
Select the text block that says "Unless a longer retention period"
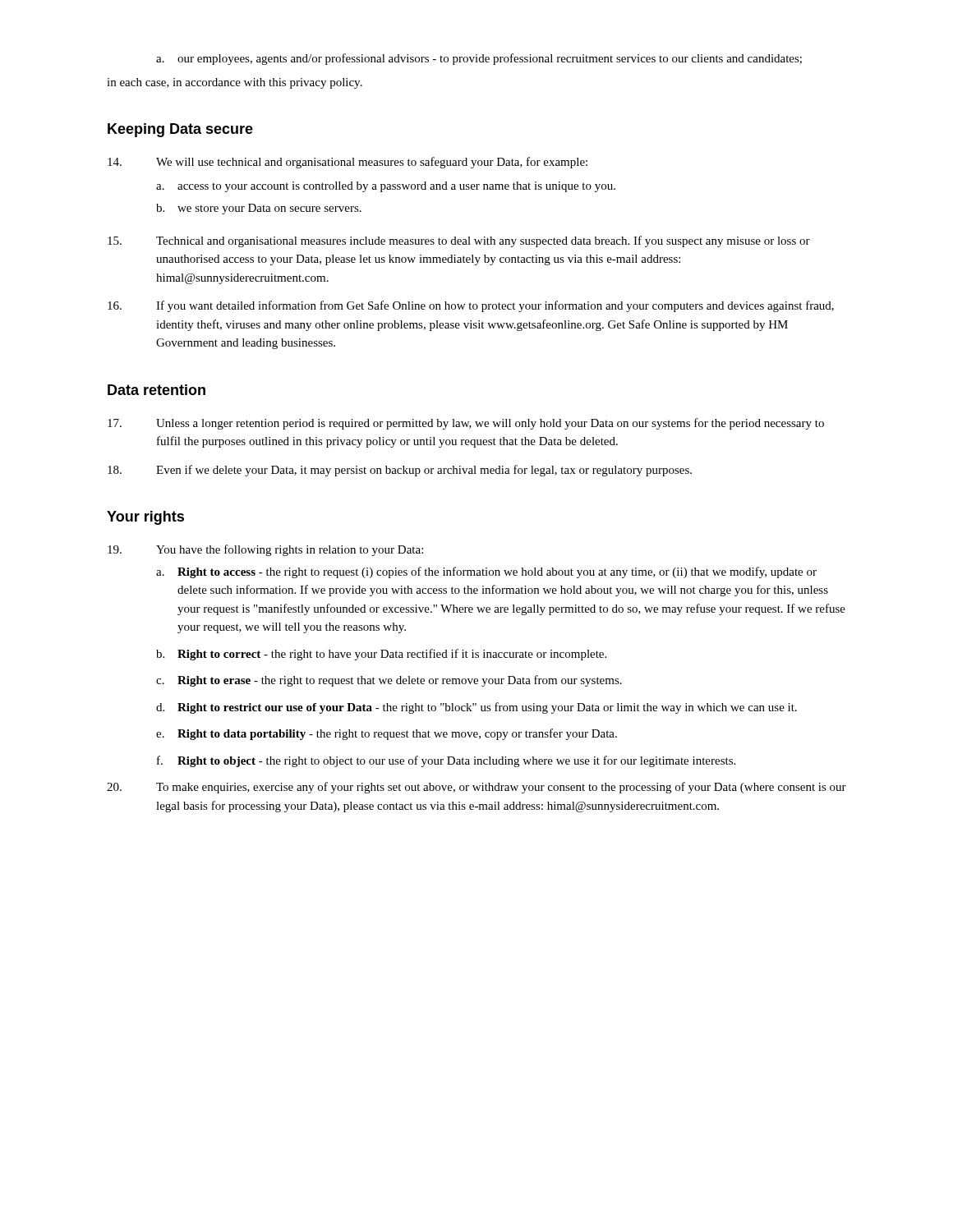point(476,432)
